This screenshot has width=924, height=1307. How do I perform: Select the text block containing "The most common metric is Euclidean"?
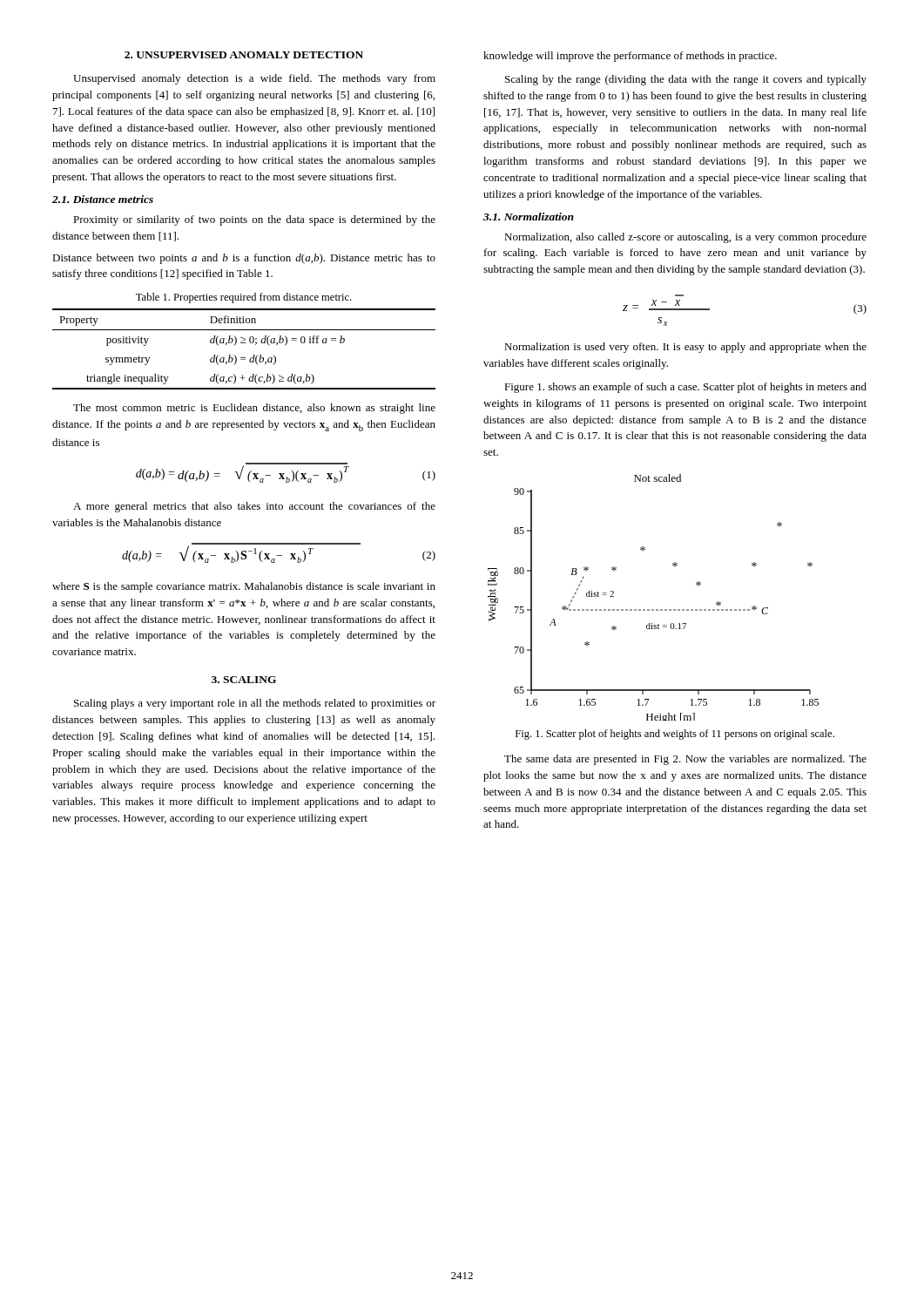coord(244,426)
